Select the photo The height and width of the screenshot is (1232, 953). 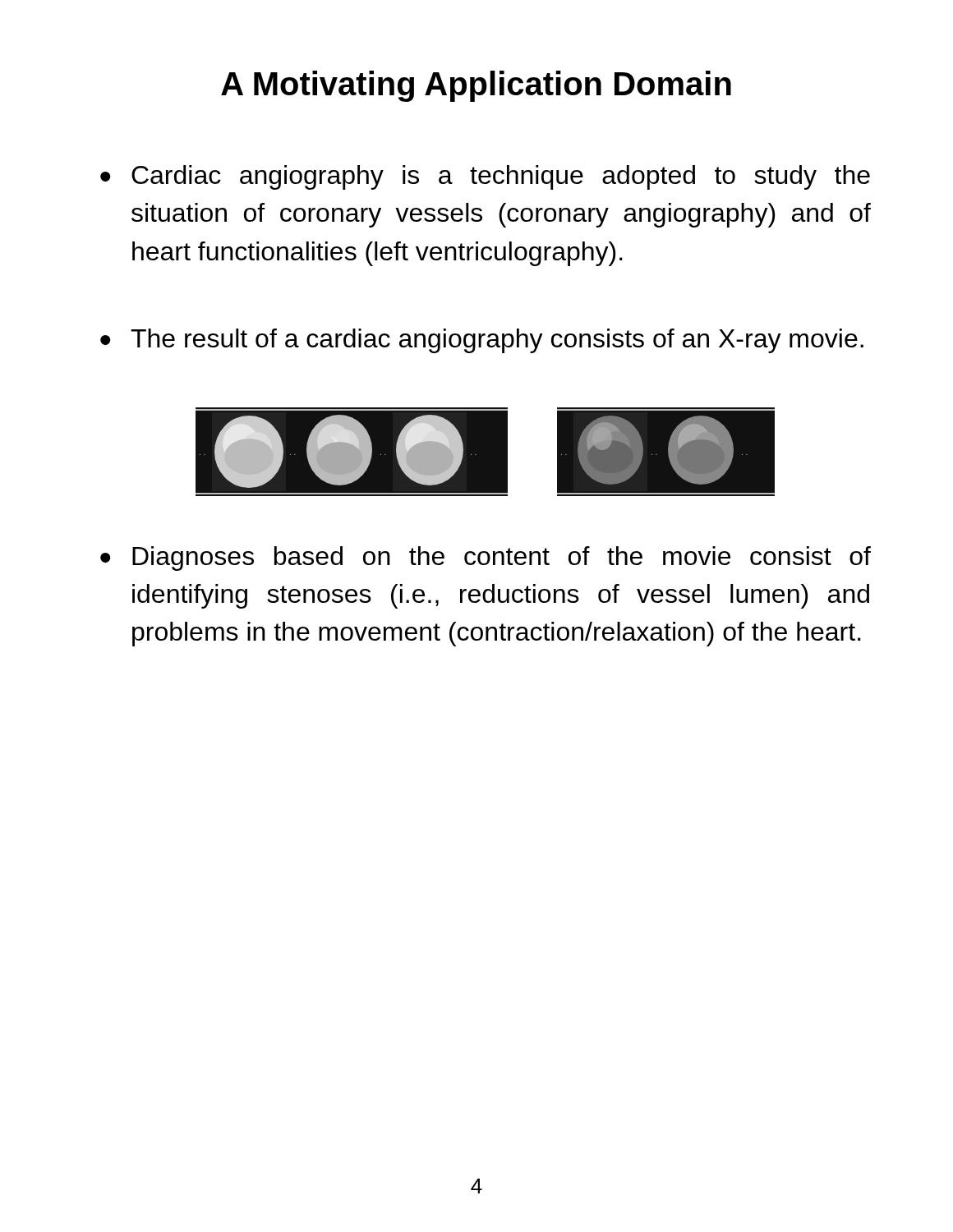click(485, 451)
